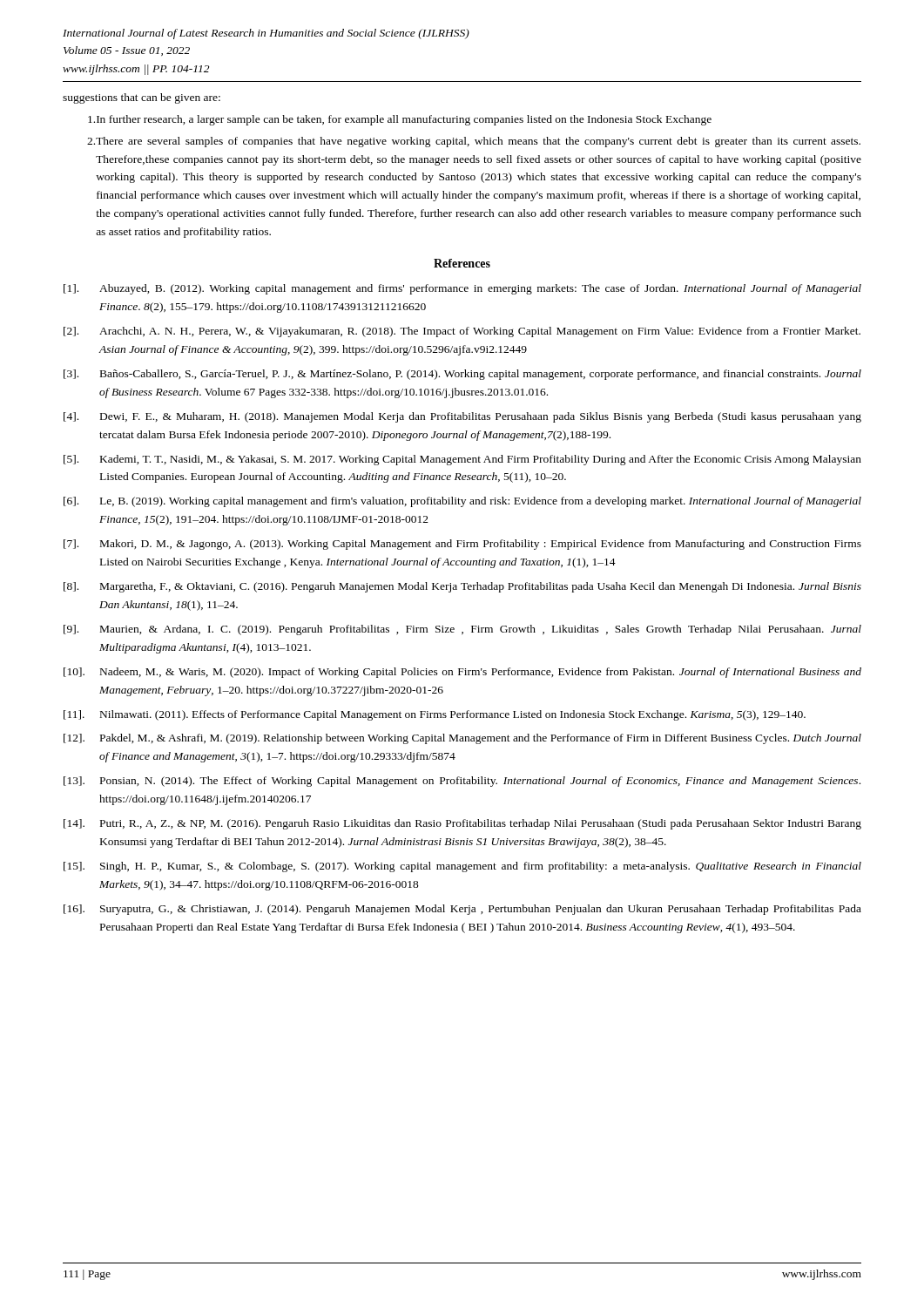Locate the block of text that opens with "[16]. Suryaputra, G., & Christiawan,"

pyautogui.click(x=462, y=918)
